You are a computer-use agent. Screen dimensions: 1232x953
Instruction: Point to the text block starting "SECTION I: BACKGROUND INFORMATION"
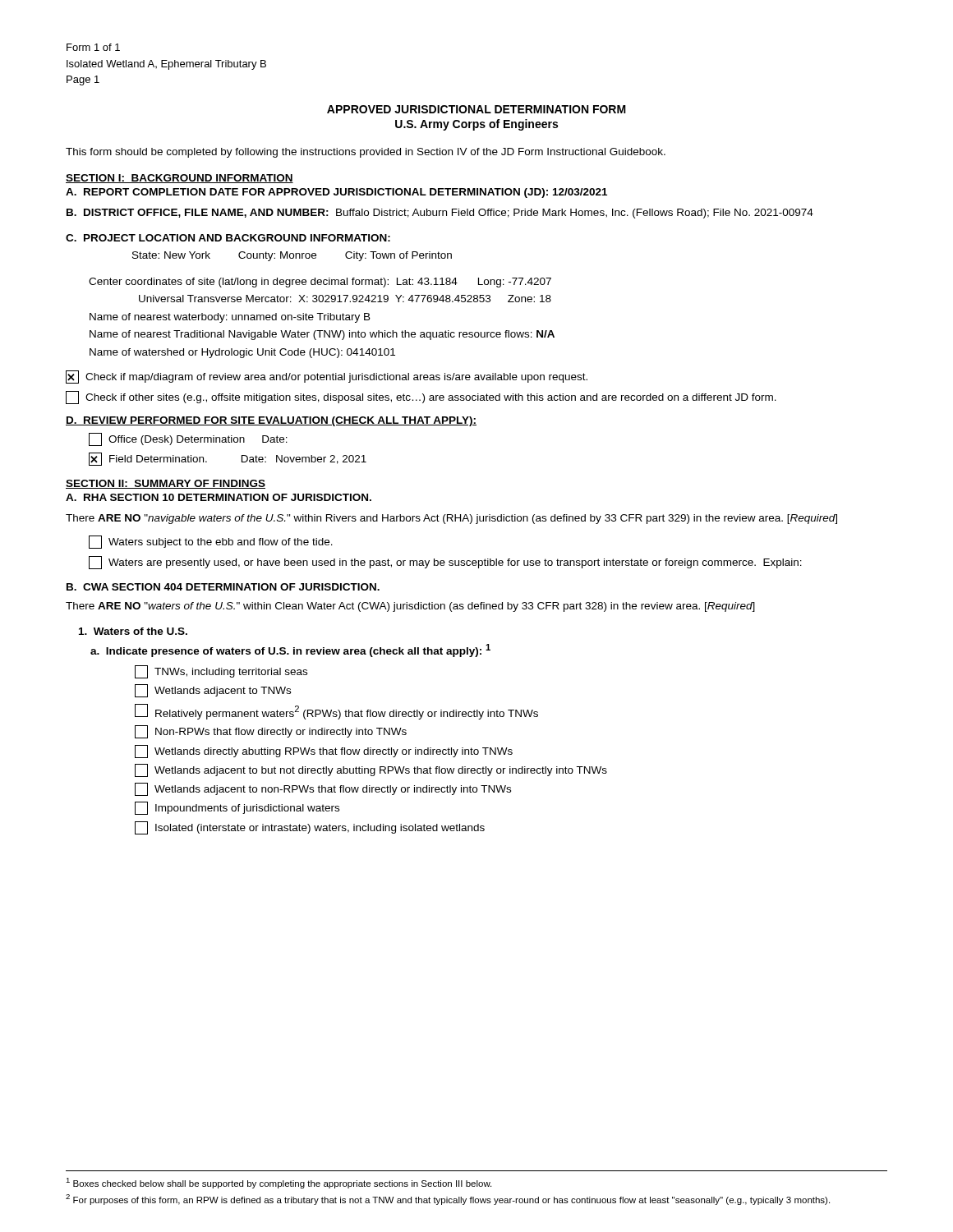pyautogui.click(x=179, y=178)
